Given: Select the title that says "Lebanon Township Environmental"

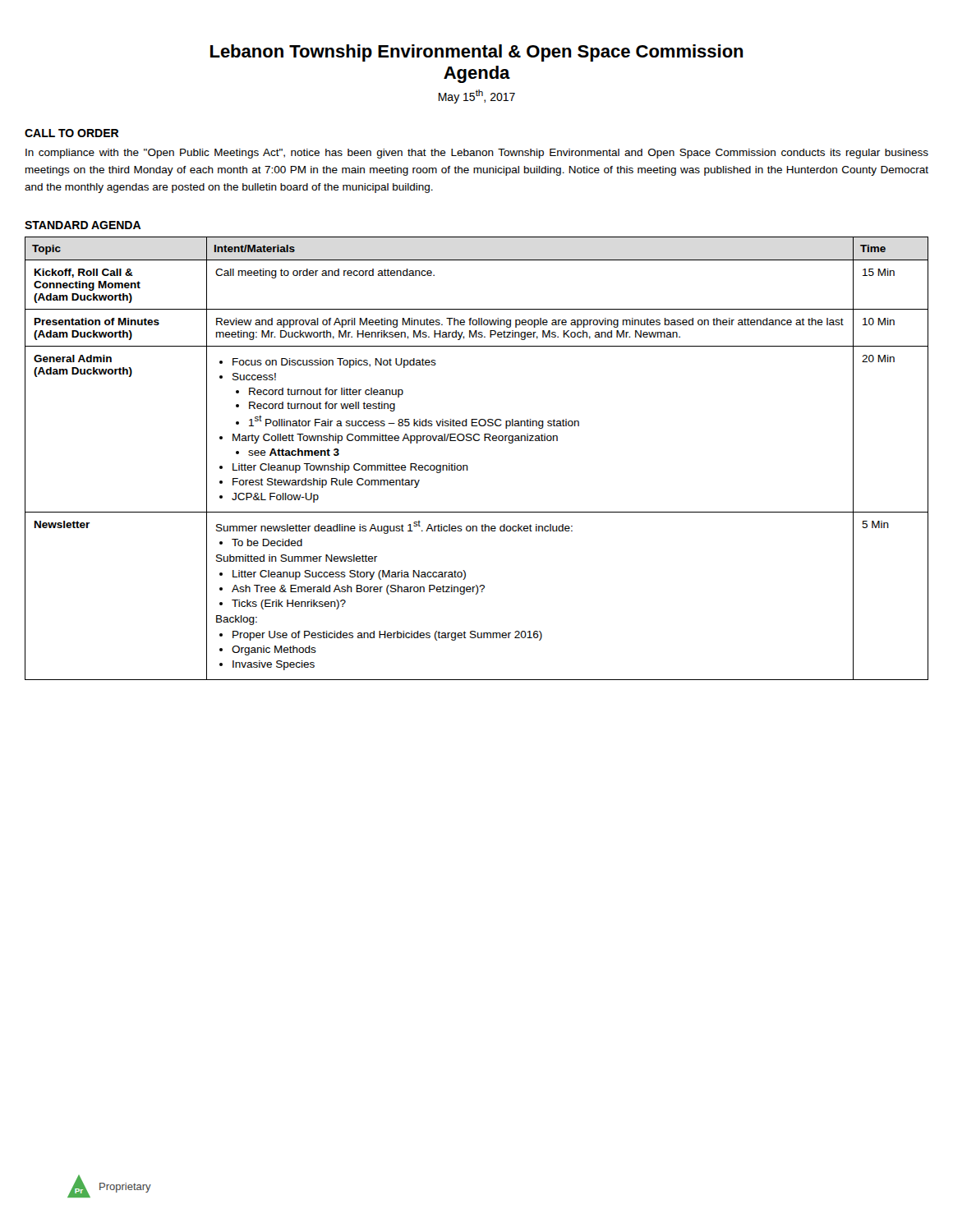Looking at the screenshot, I should pos(476,72).
